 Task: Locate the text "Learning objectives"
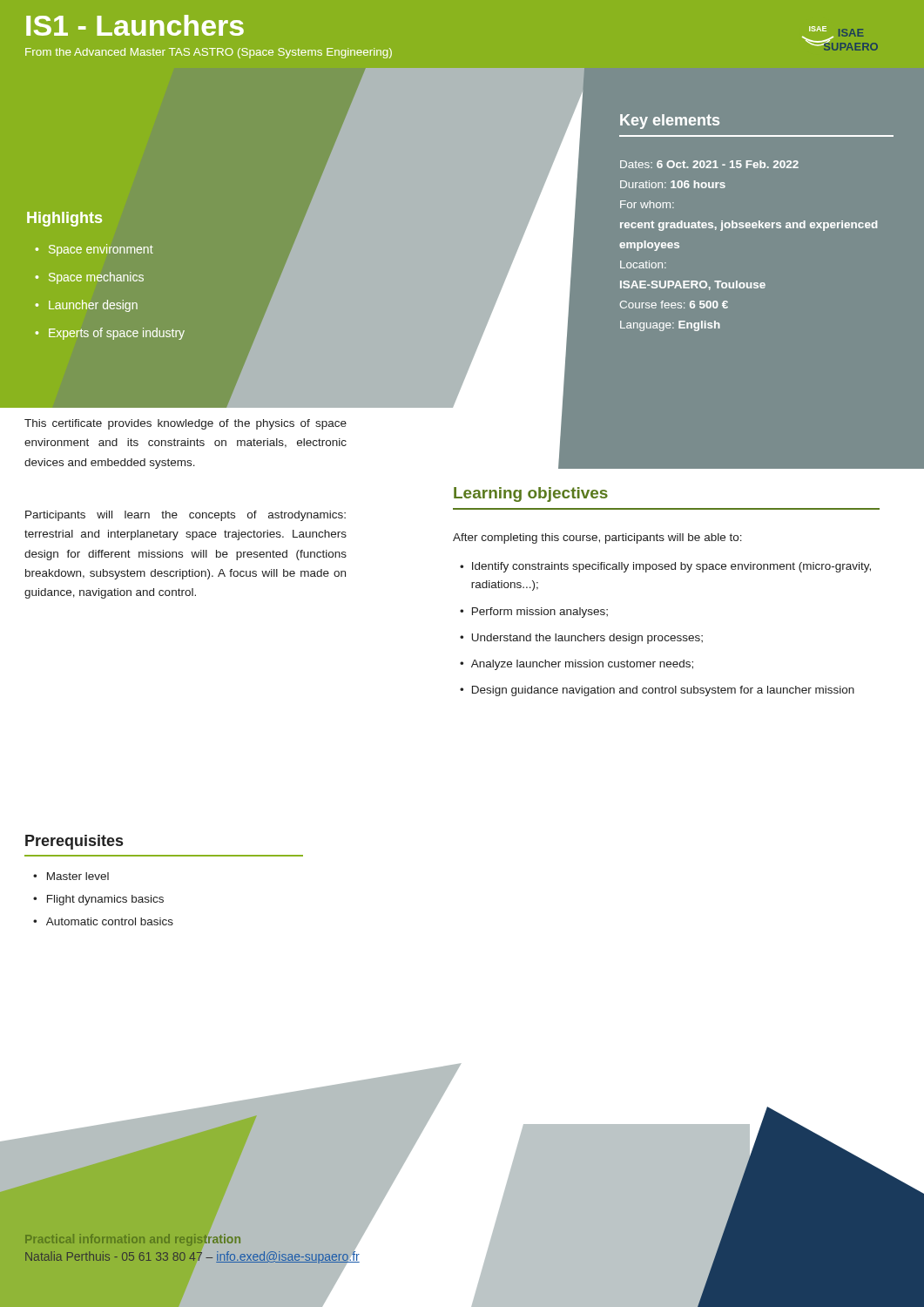(x=666, y=497)
